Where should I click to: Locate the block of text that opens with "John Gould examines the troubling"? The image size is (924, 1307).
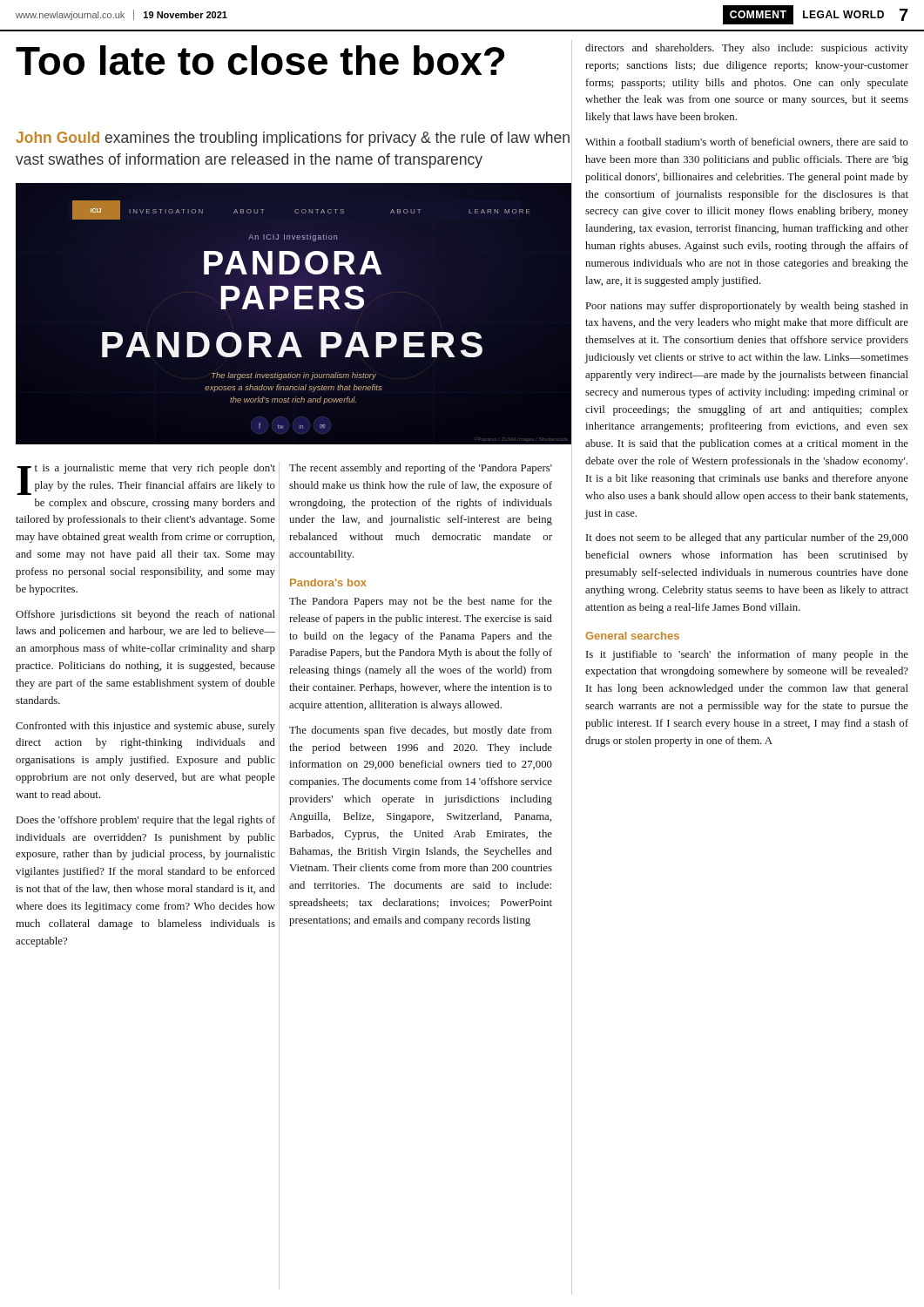tap(294, 149)
